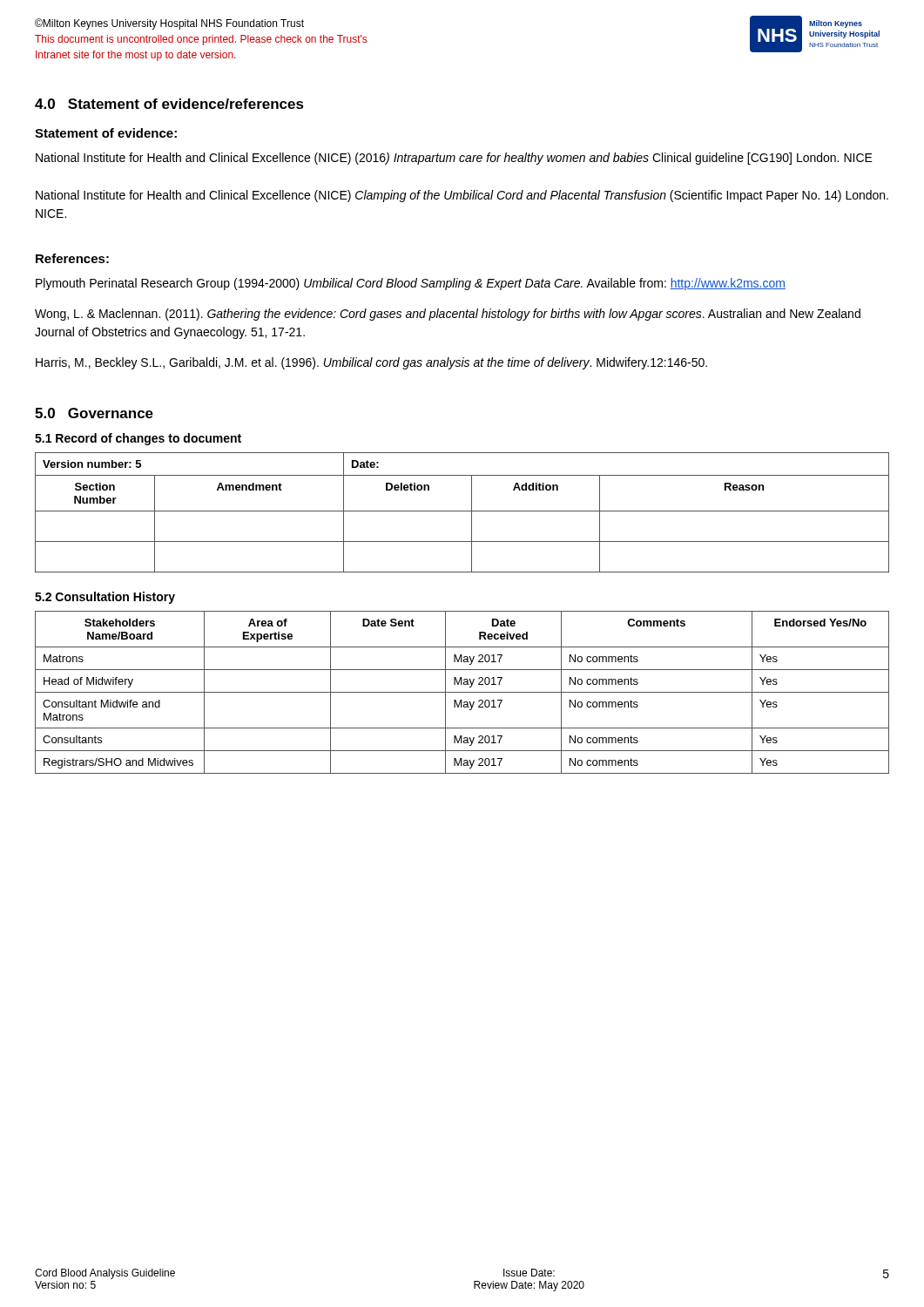Where is the passage that starts "Harris, M., Beckley S.L.,"?

(x=371, y=362)
